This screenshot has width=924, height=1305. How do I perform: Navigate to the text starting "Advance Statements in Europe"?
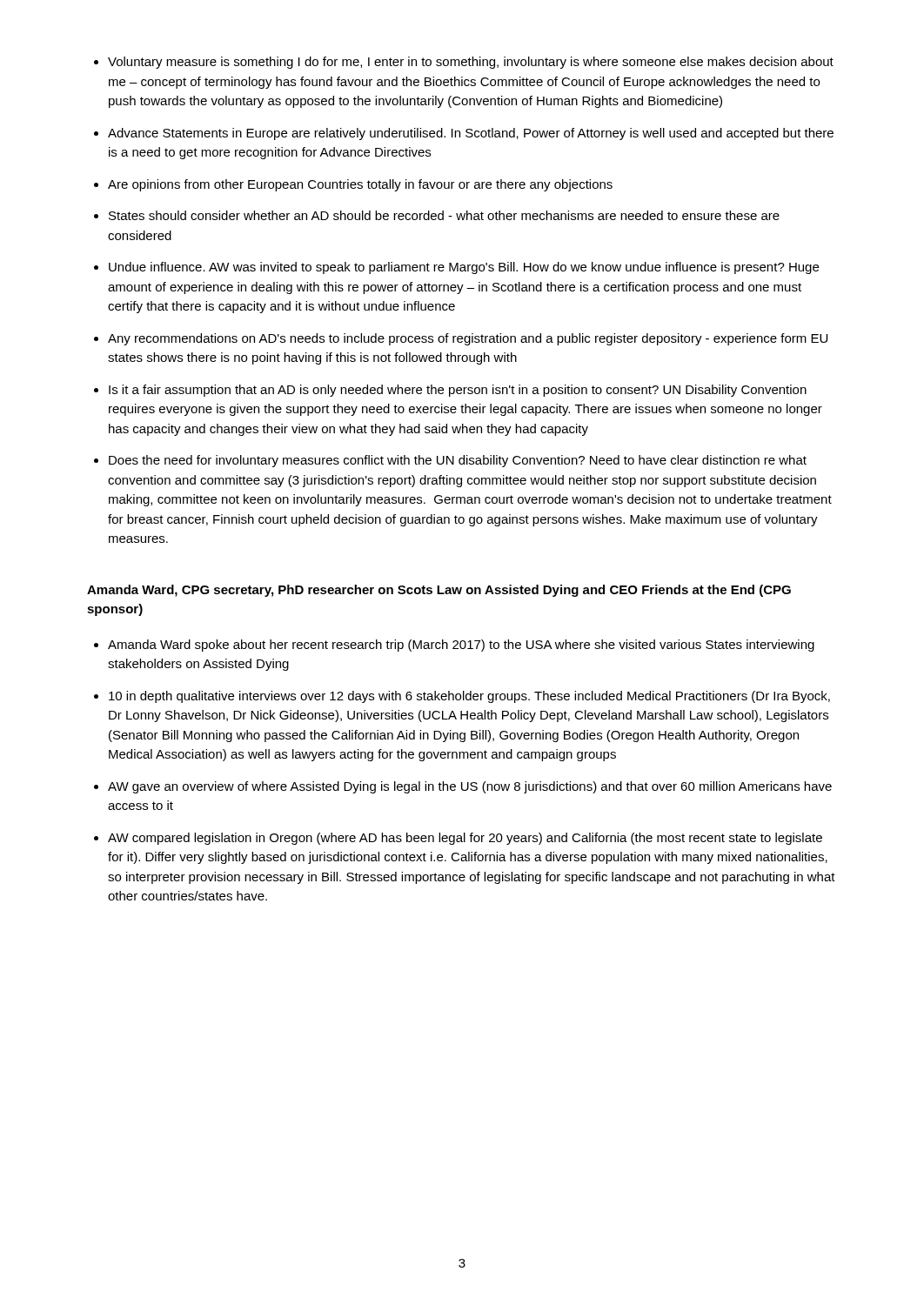472,143
